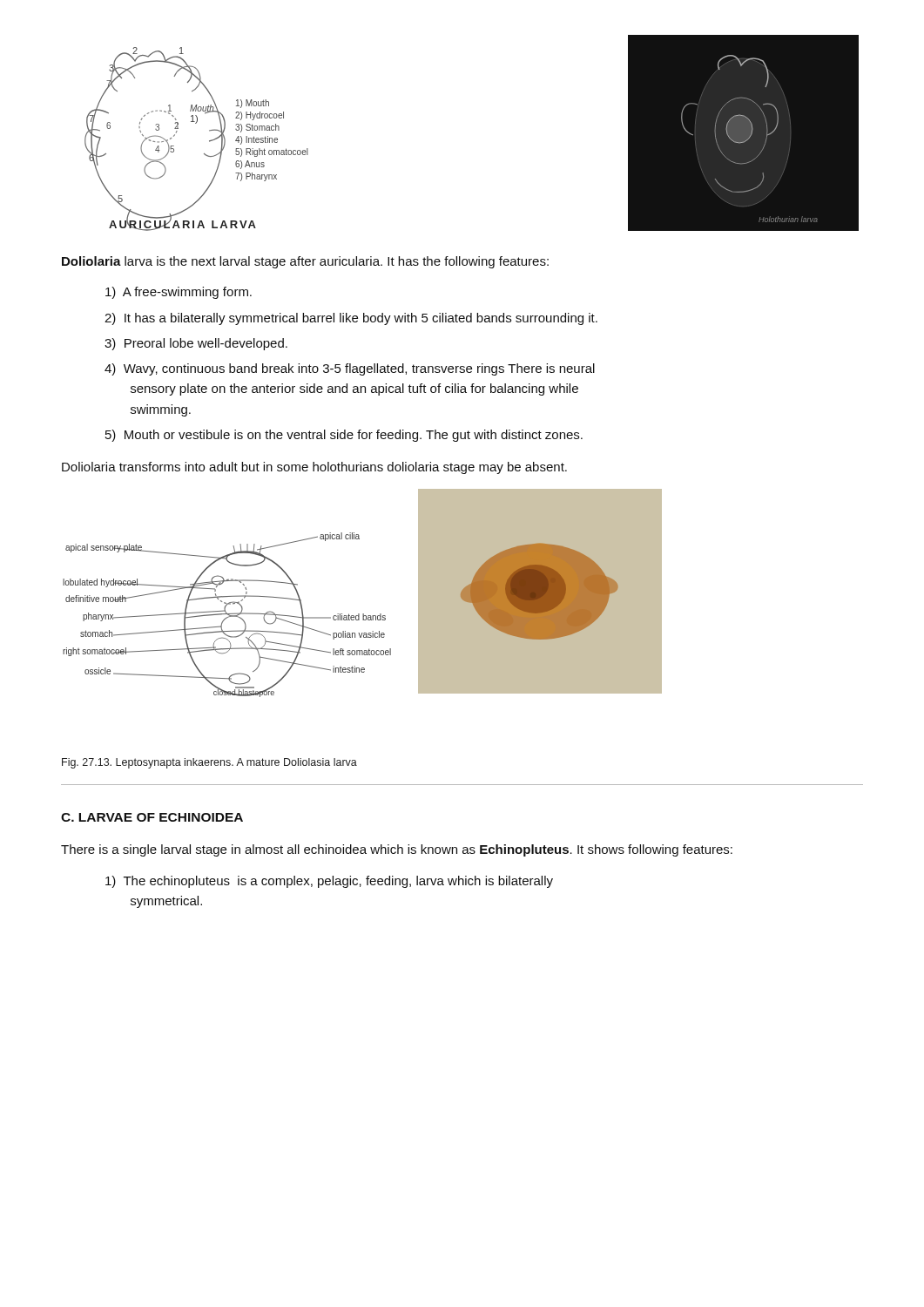Locate the list item with the text "1) A free-swimming form."

pos(179,292)
